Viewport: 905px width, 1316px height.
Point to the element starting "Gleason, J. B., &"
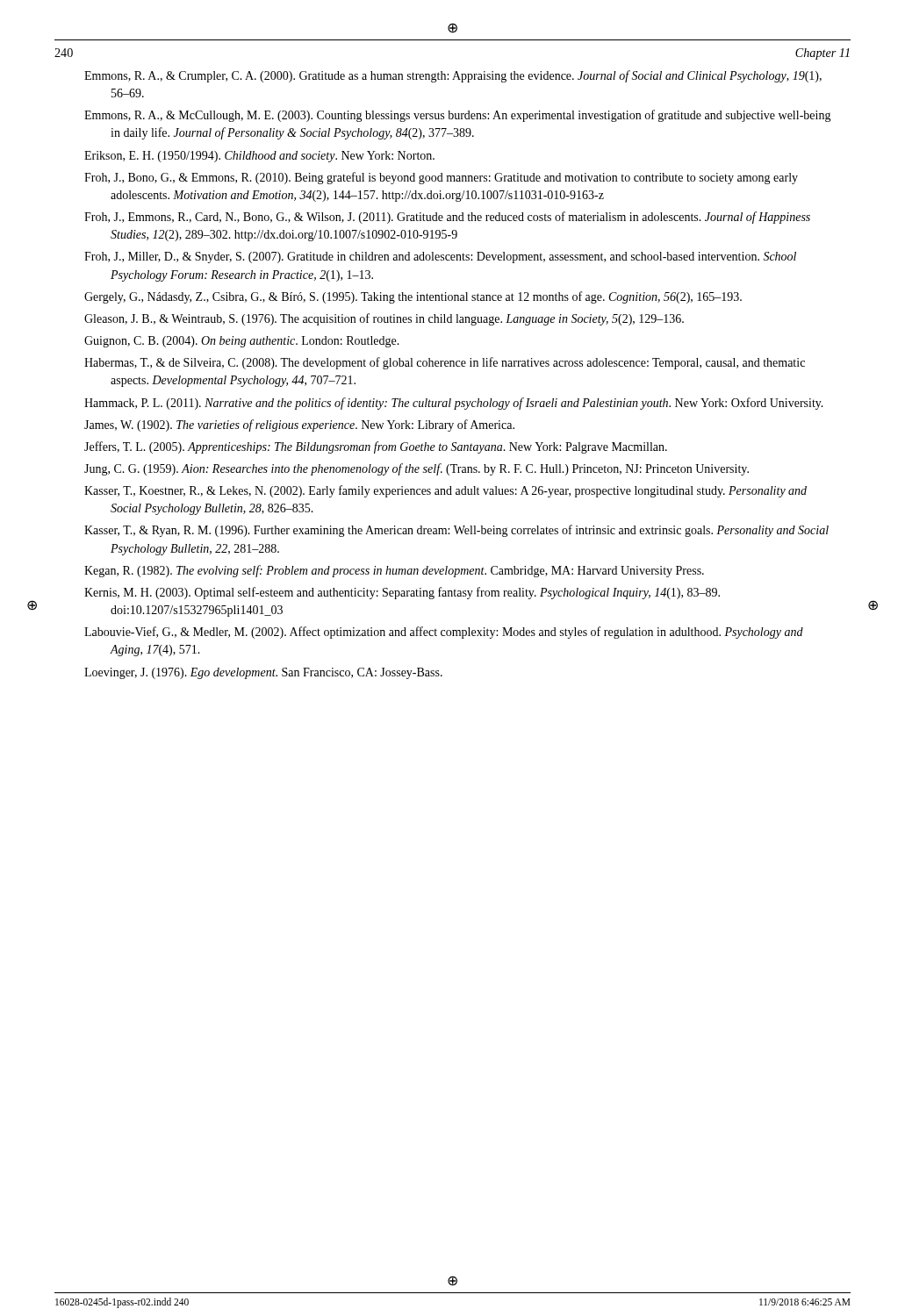point(384,319)
